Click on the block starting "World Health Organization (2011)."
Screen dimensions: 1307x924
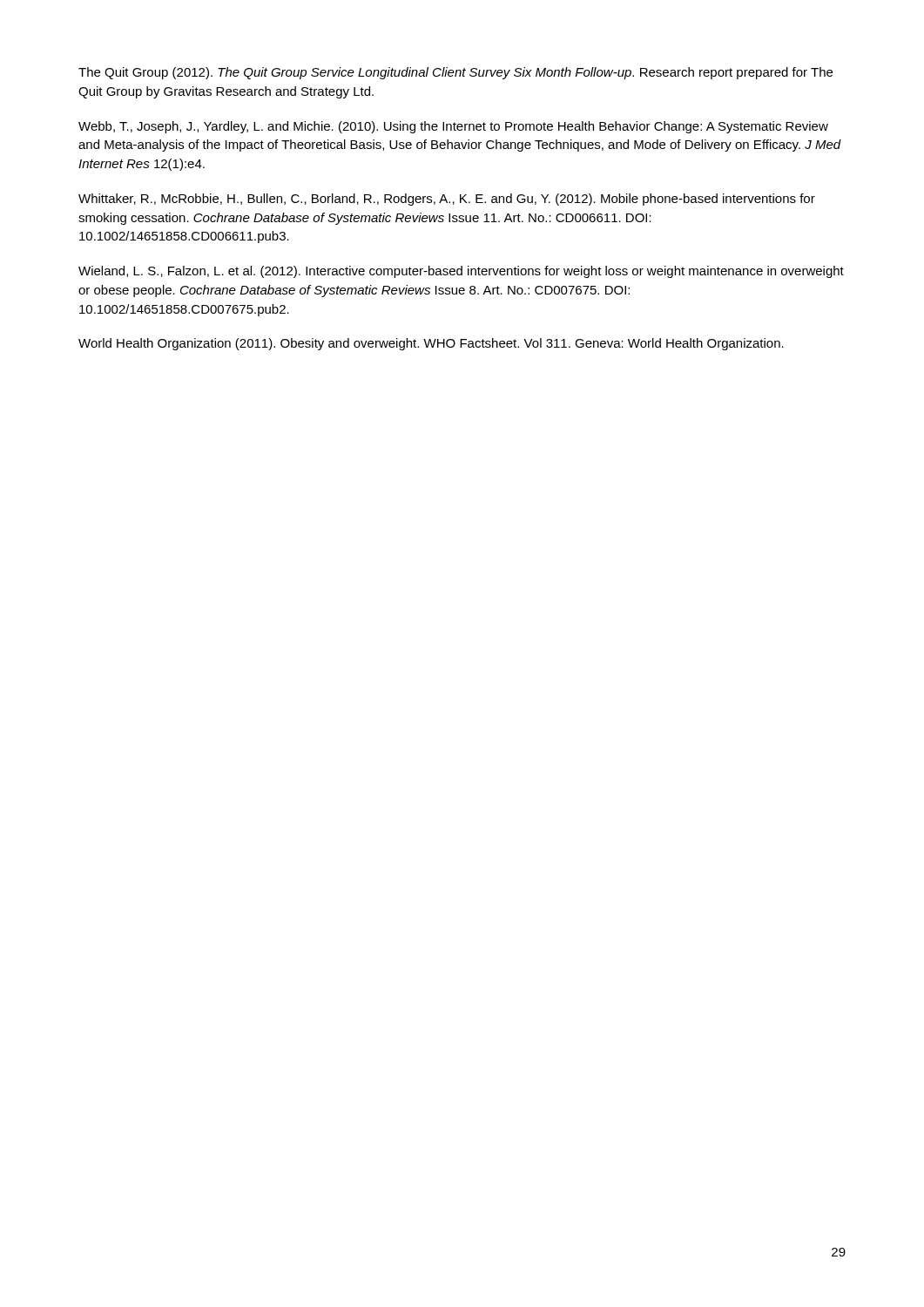pos(431,343)
